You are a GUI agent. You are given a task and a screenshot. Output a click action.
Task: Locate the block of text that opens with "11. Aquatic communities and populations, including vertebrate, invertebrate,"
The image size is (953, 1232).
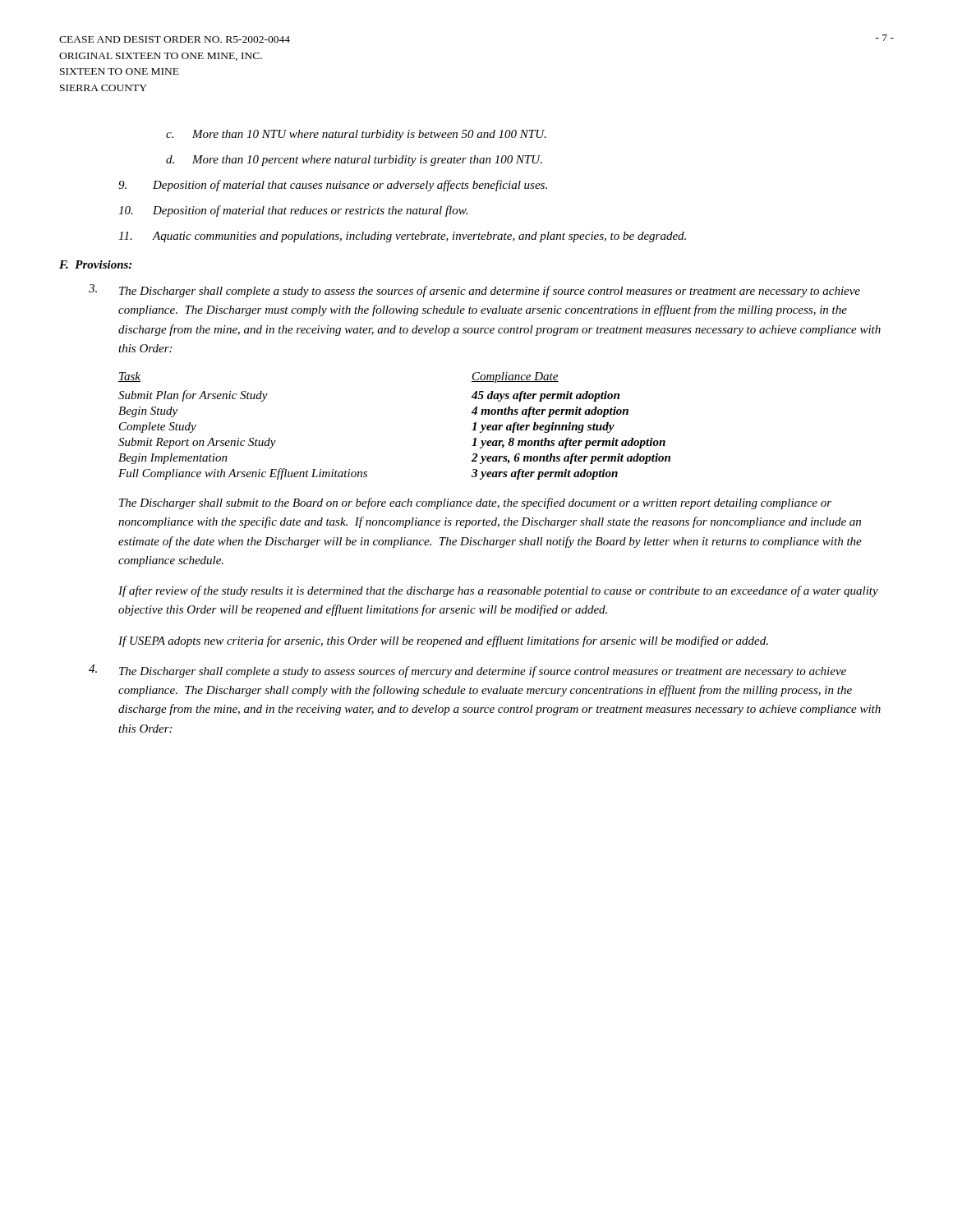click(x=403, y=236)
